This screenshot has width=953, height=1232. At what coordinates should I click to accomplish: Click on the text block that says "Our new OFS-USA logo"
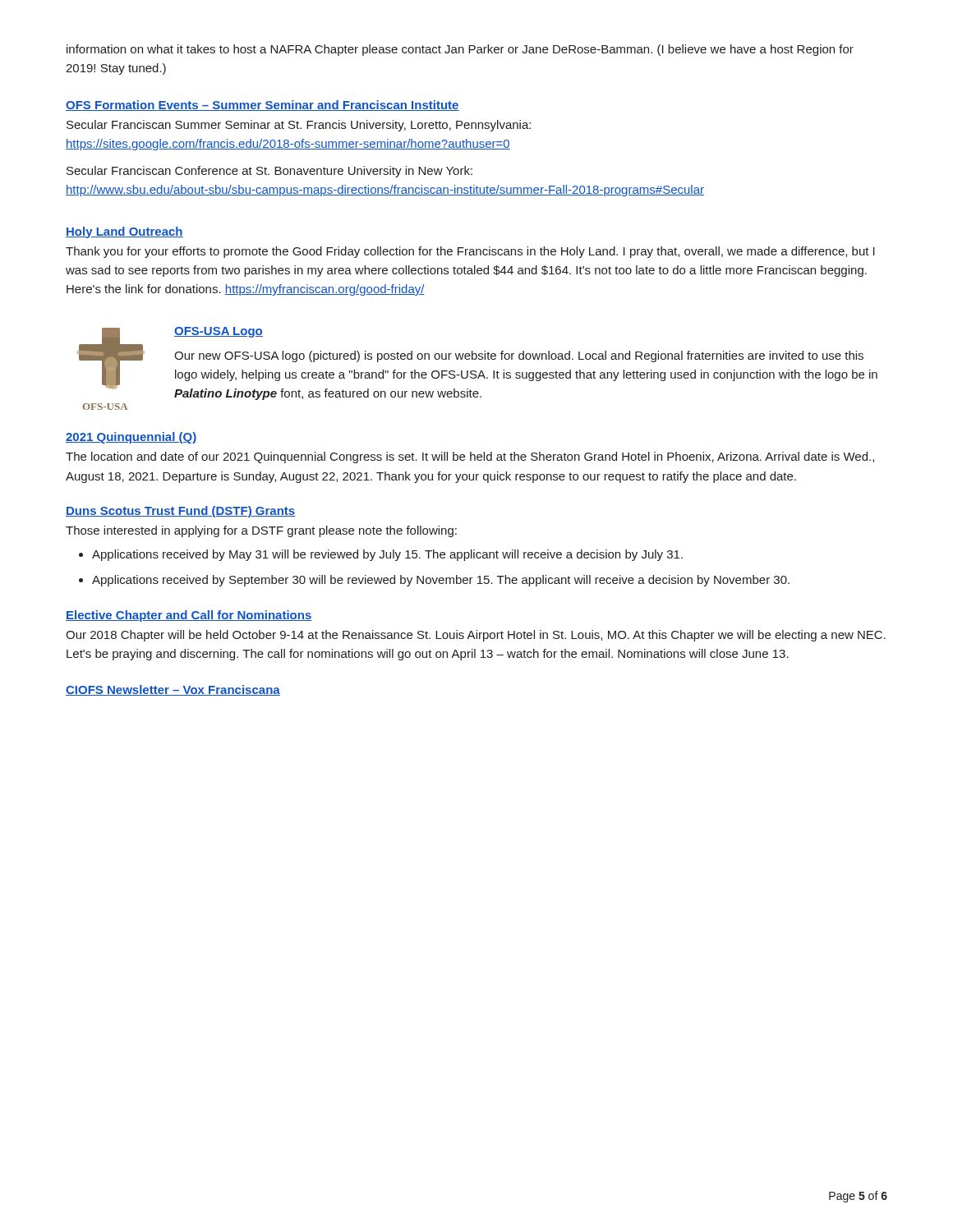[526, 374]
